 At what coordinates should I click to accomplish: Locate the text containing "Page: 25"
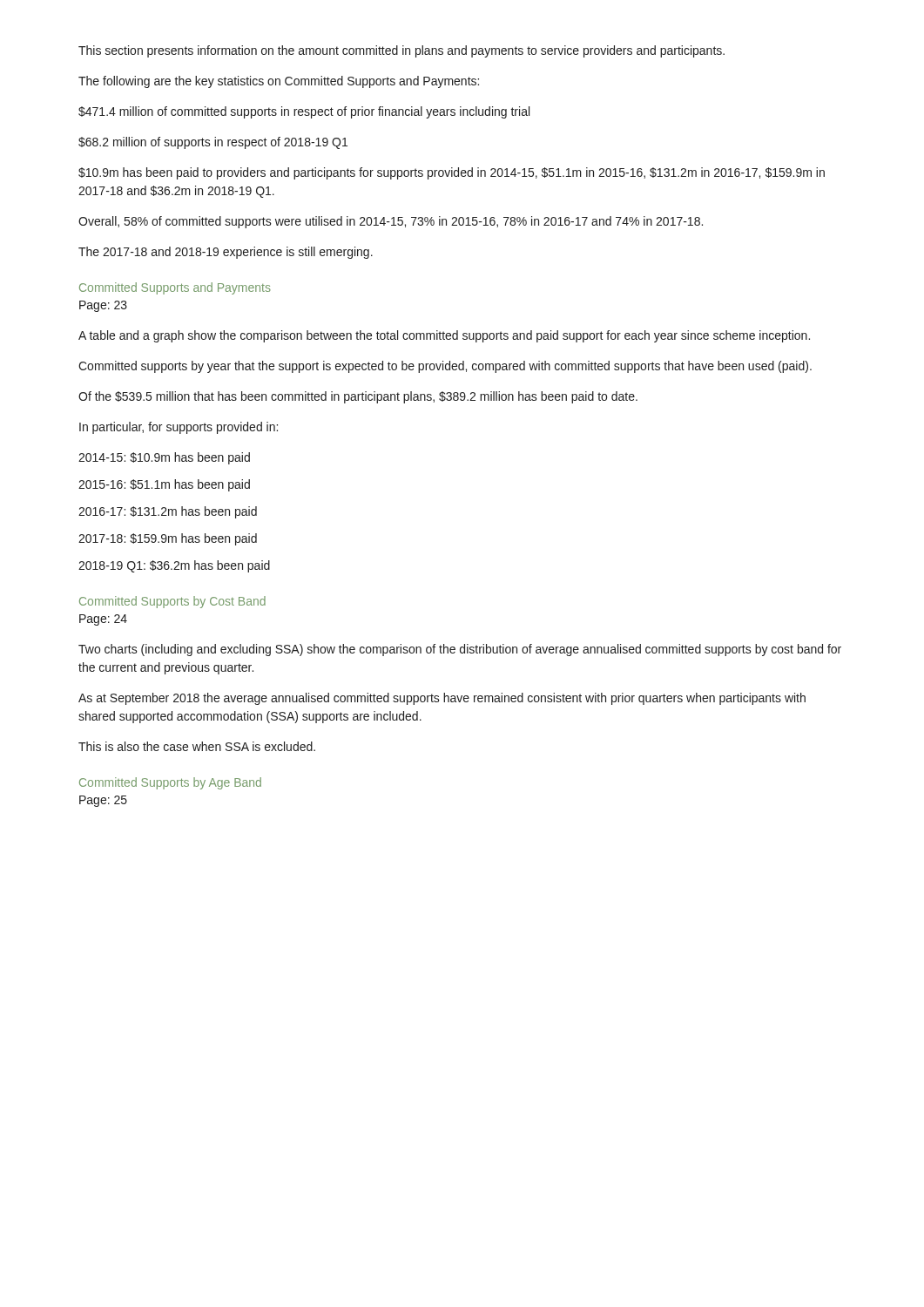(x=103, y=800)
